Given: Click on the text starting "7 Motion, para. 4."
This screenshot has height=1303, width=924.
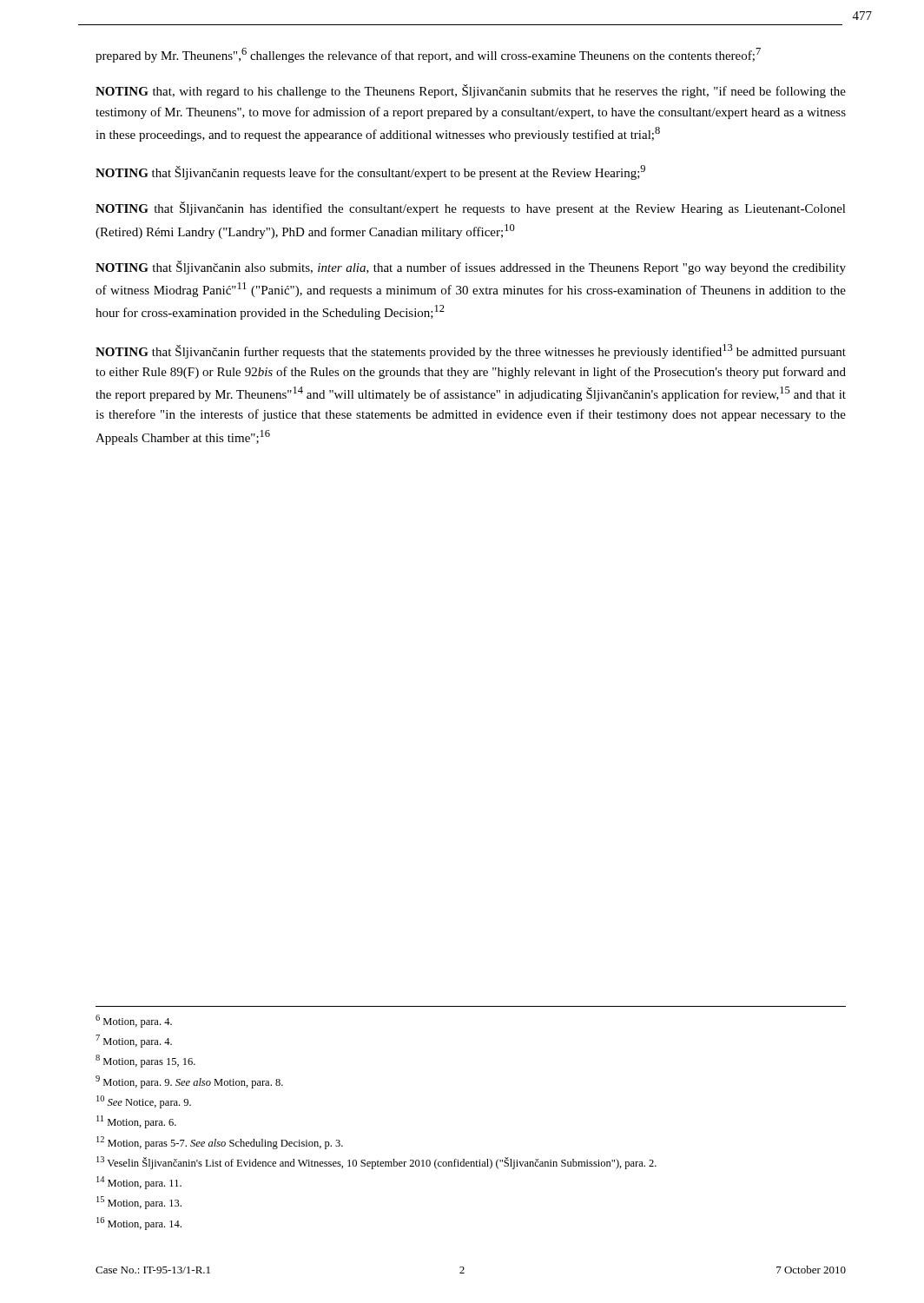Looking at the screenshot, I should pyautogui.click(x=134, y=1040).
